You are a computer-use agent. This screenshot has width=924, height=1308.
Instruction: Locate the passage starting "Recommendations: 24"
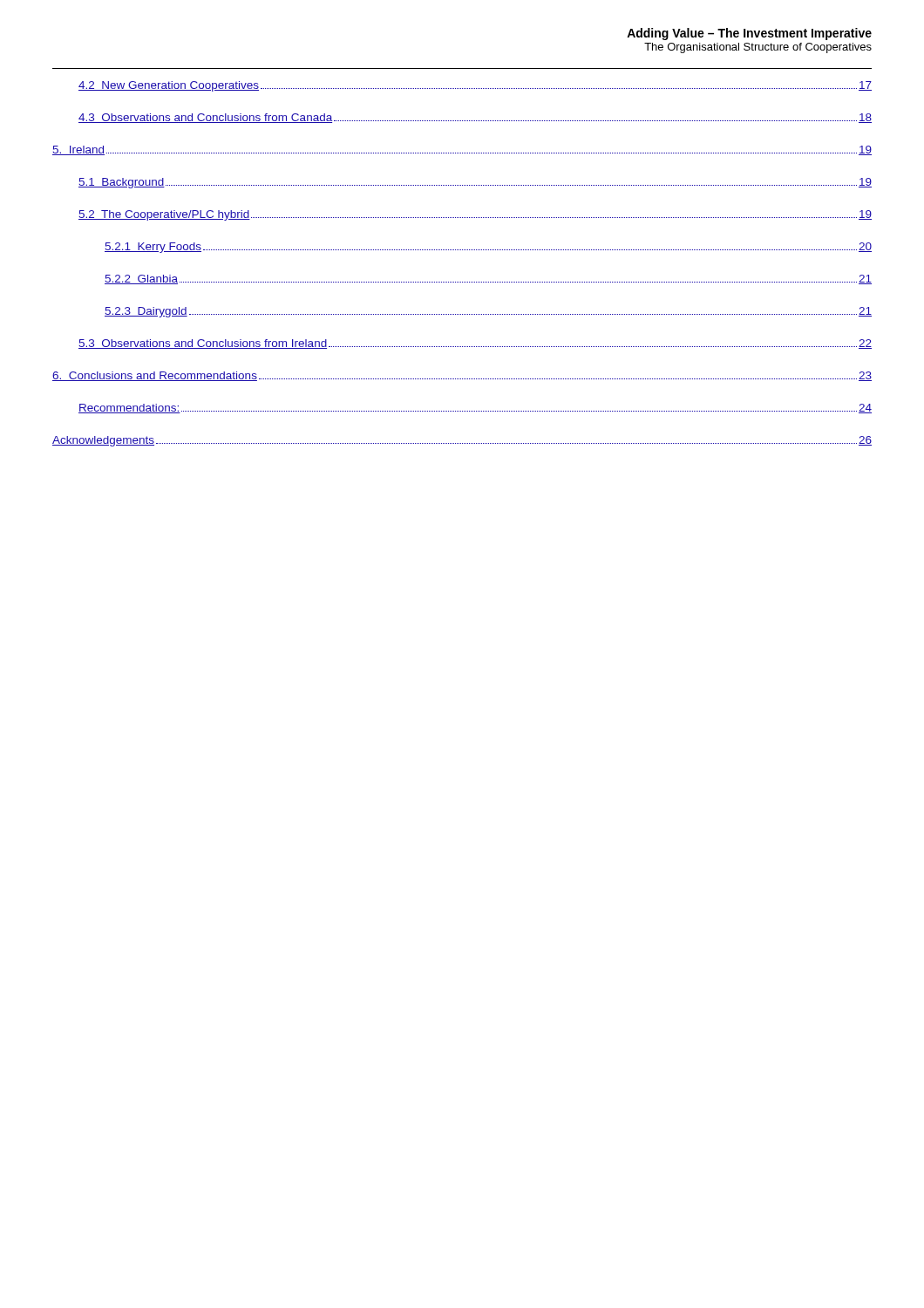pyautogui.click(x=475, y=408)
